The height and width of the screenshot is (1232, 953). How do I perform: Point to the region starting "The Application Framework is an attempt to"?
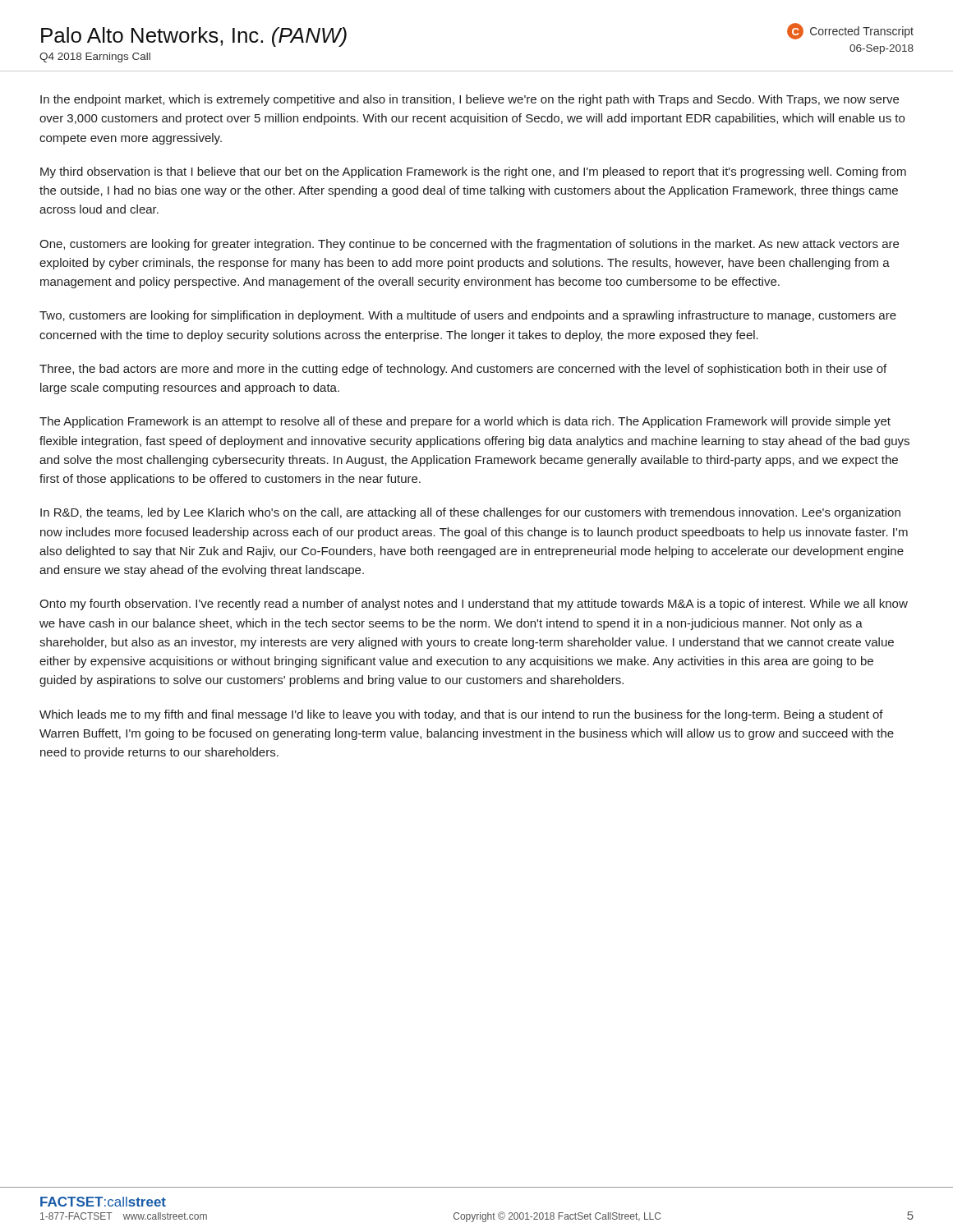coord(476,450)
